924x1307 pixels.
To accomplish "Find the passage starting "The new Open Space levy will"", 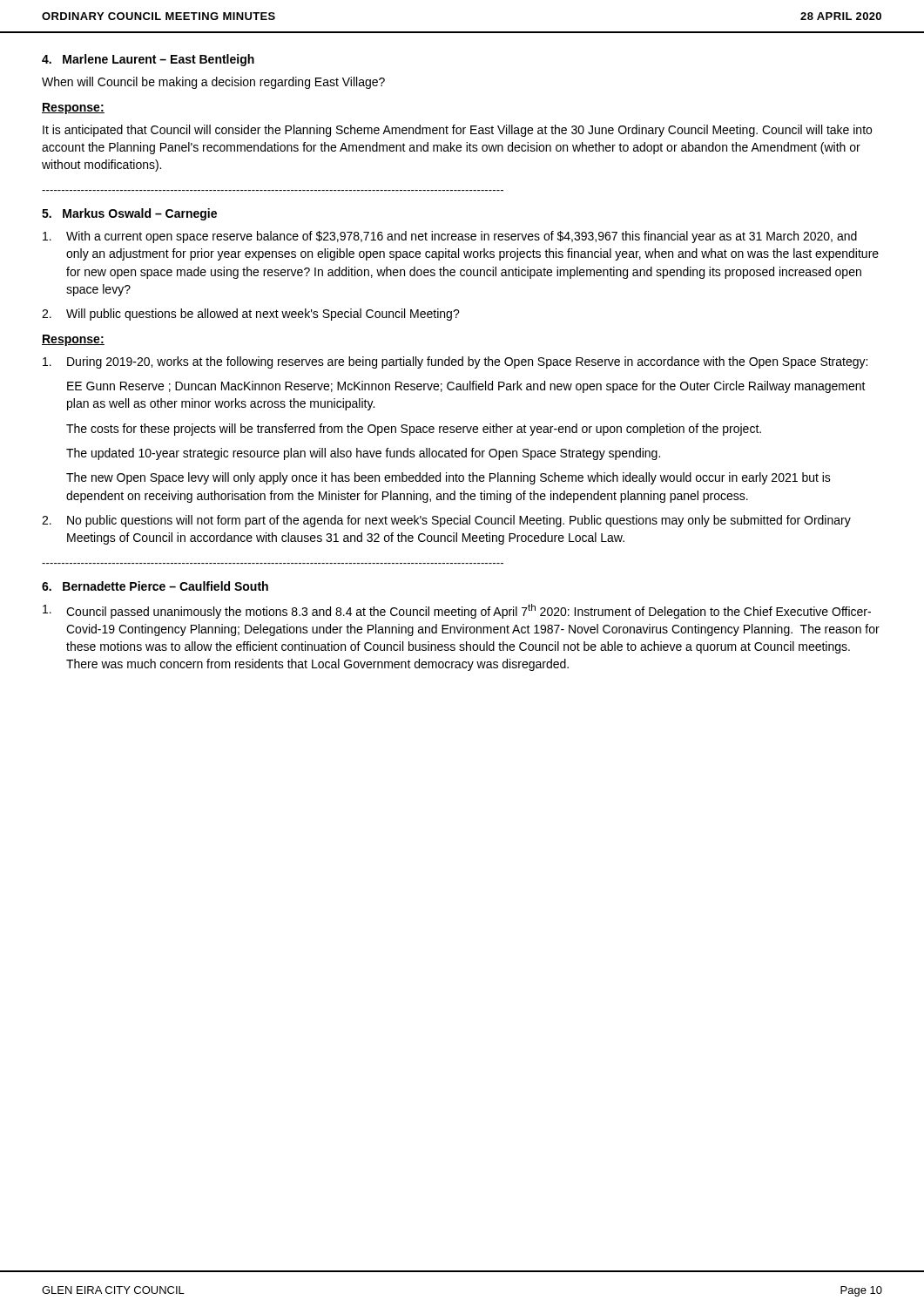I will 448,487.
